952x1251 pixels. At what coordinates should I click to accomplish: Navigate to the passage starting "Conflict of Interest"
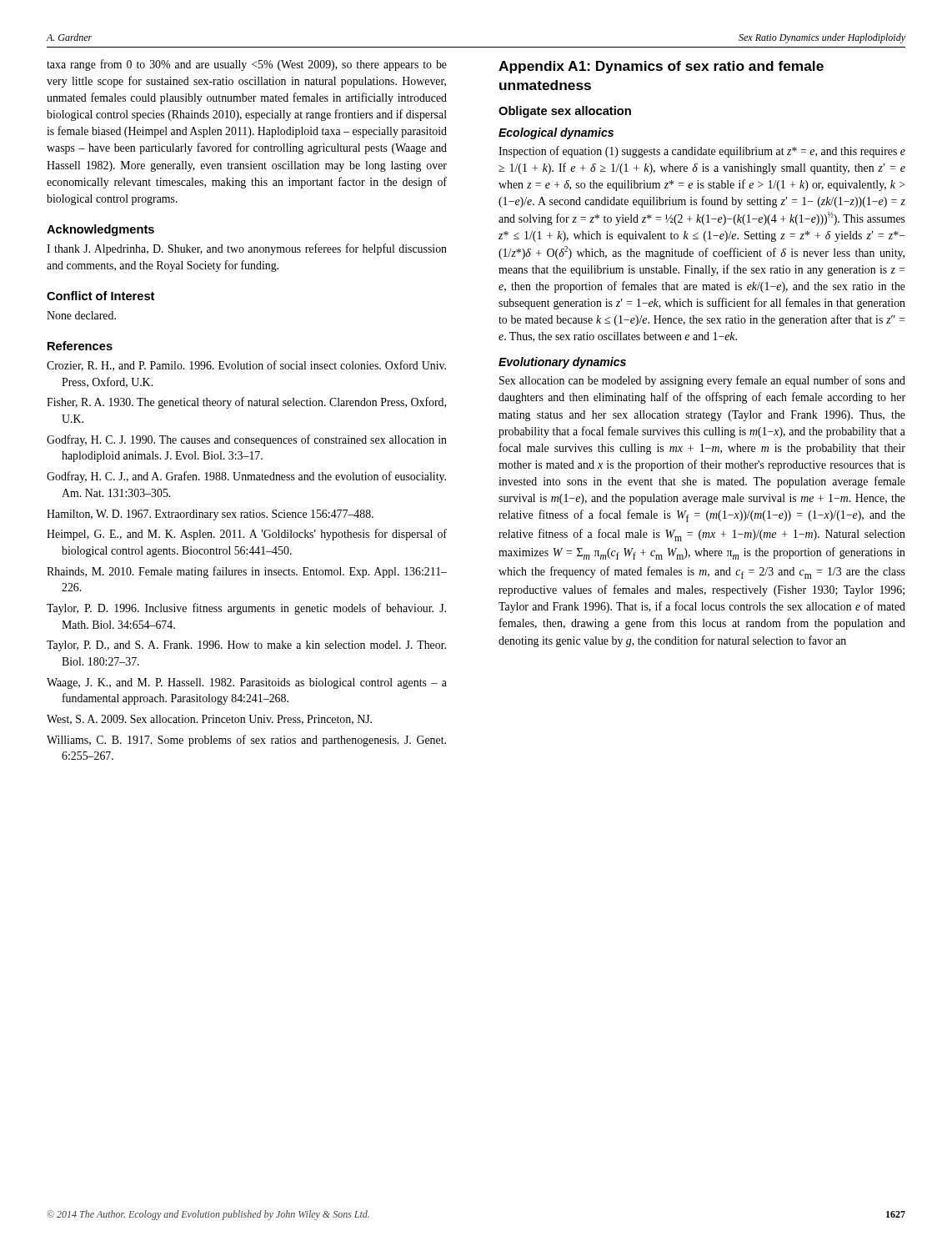click(x=101, y=296)
